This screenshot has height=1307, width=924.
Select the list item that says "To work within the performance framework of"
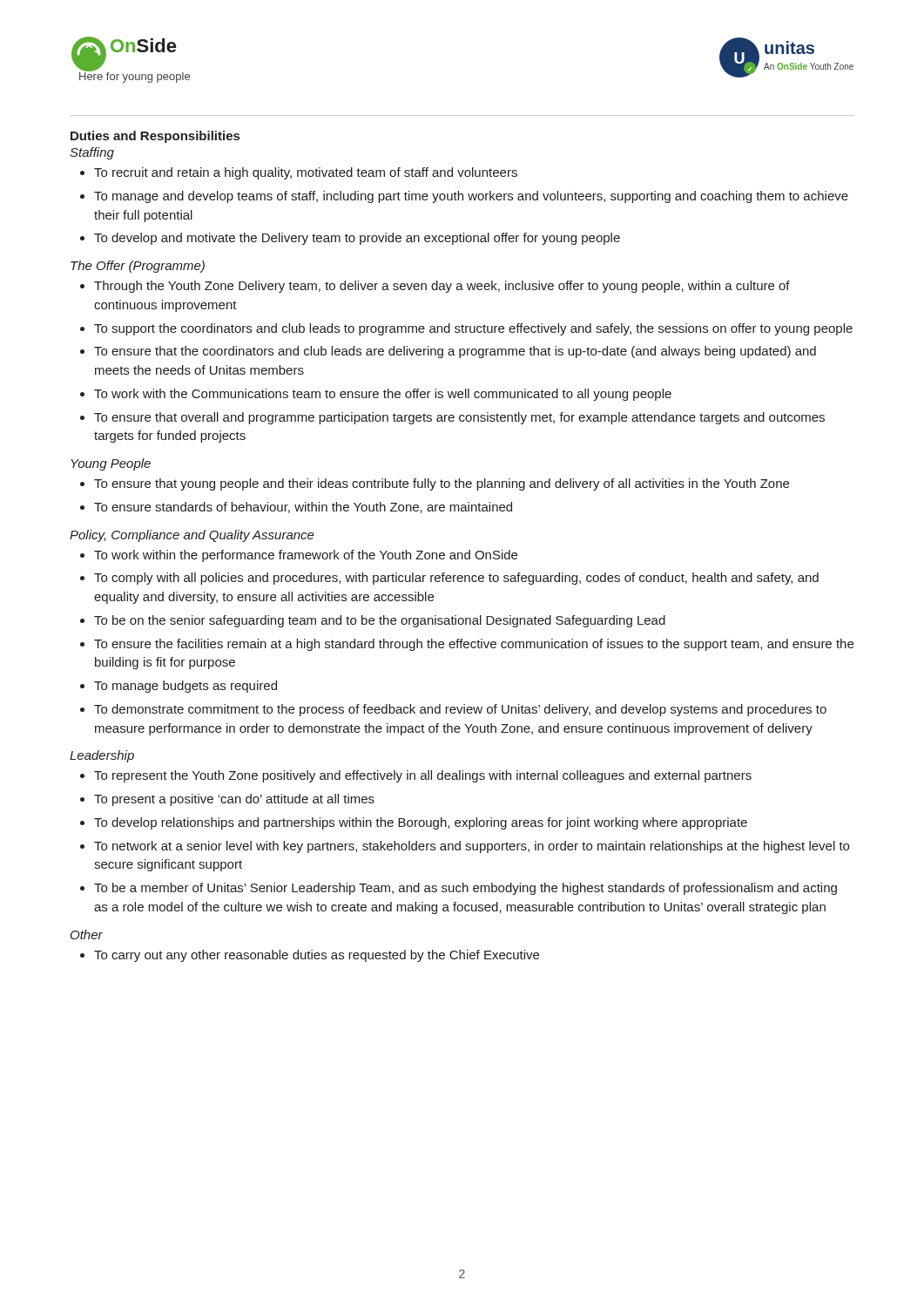(x=306, y=554)
